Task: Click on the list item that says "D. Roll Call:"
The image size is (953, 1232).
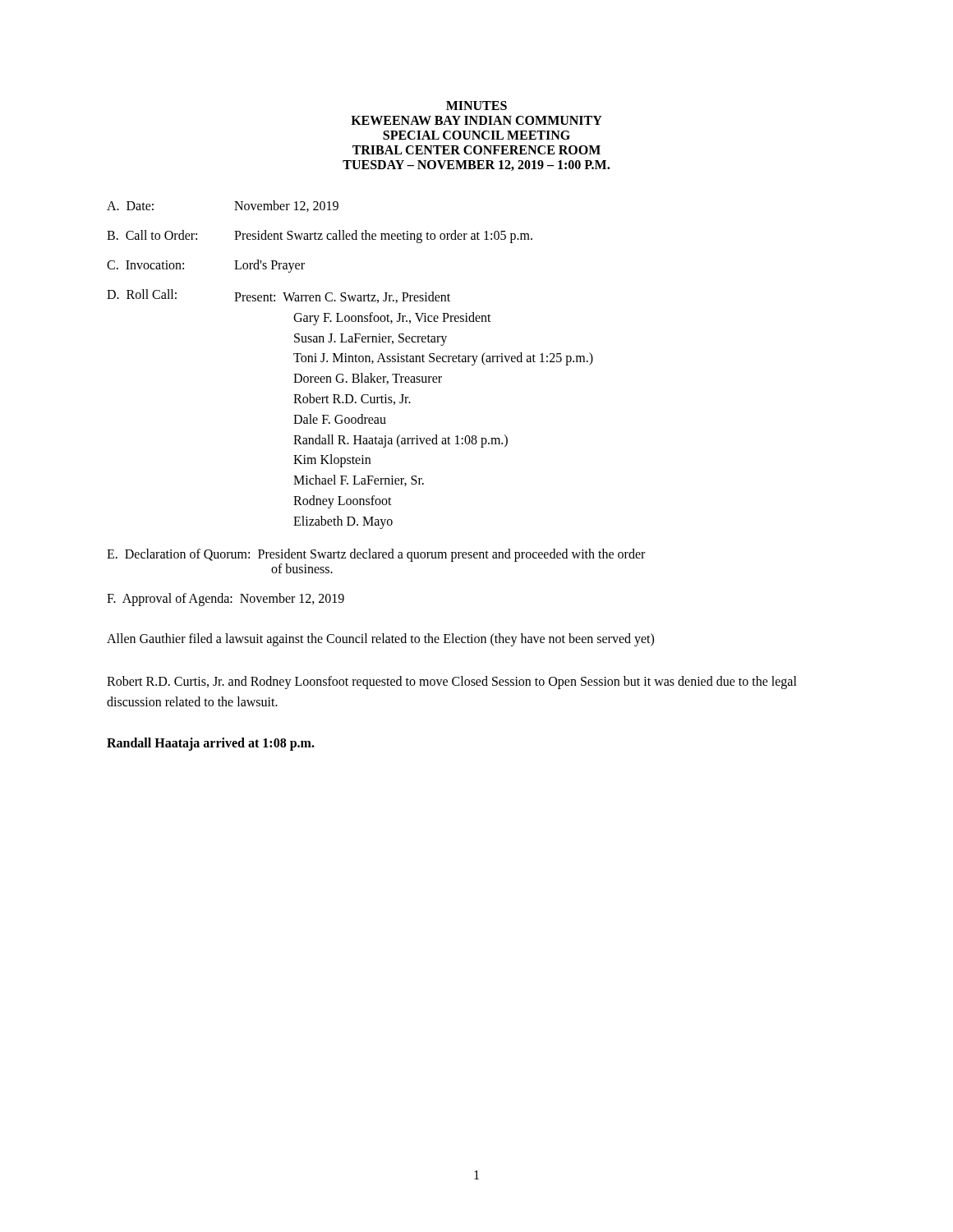Action: coord(140,296)
